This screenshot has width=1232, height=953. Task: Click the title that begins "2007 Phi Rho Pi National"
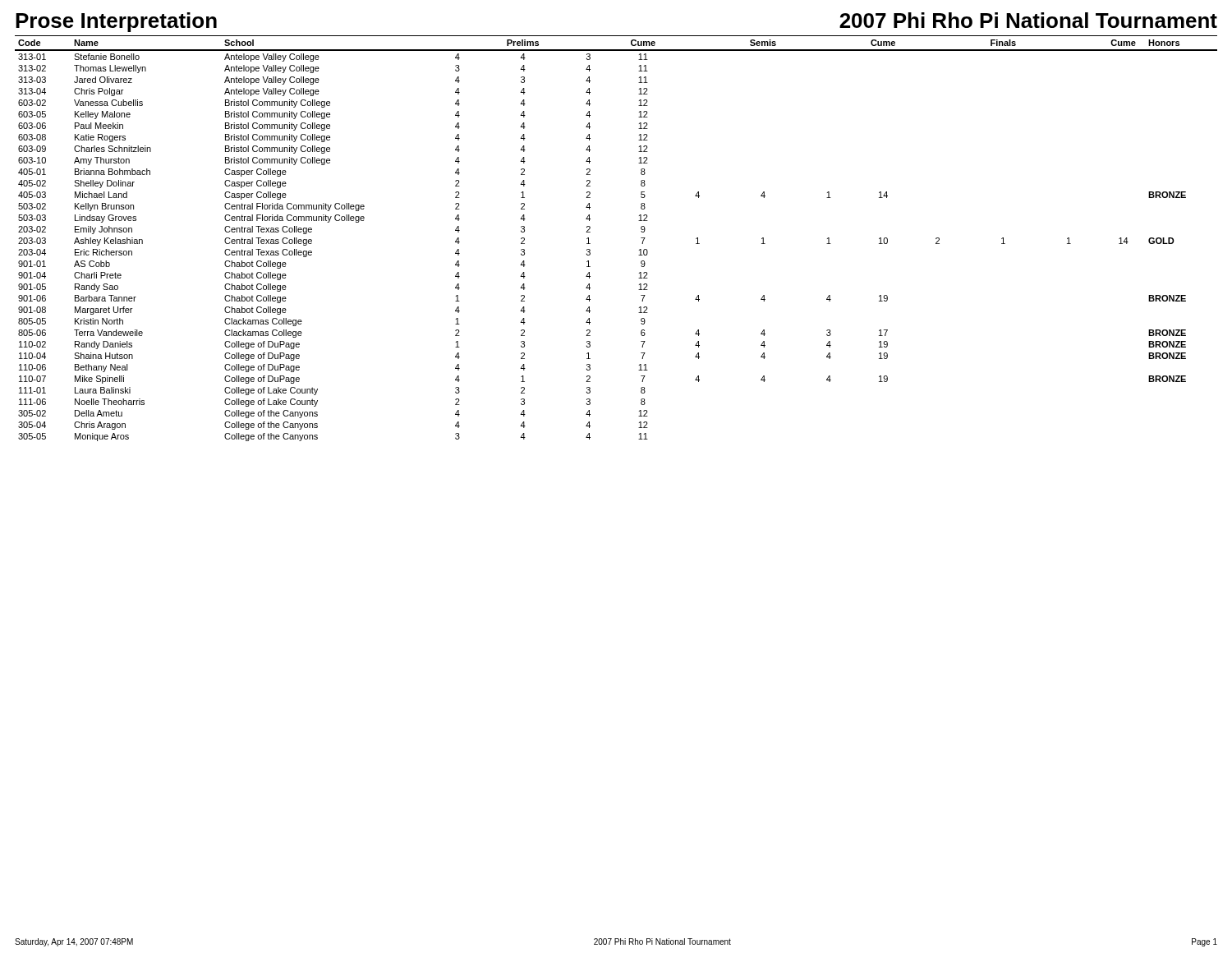tap(1028, 21)
